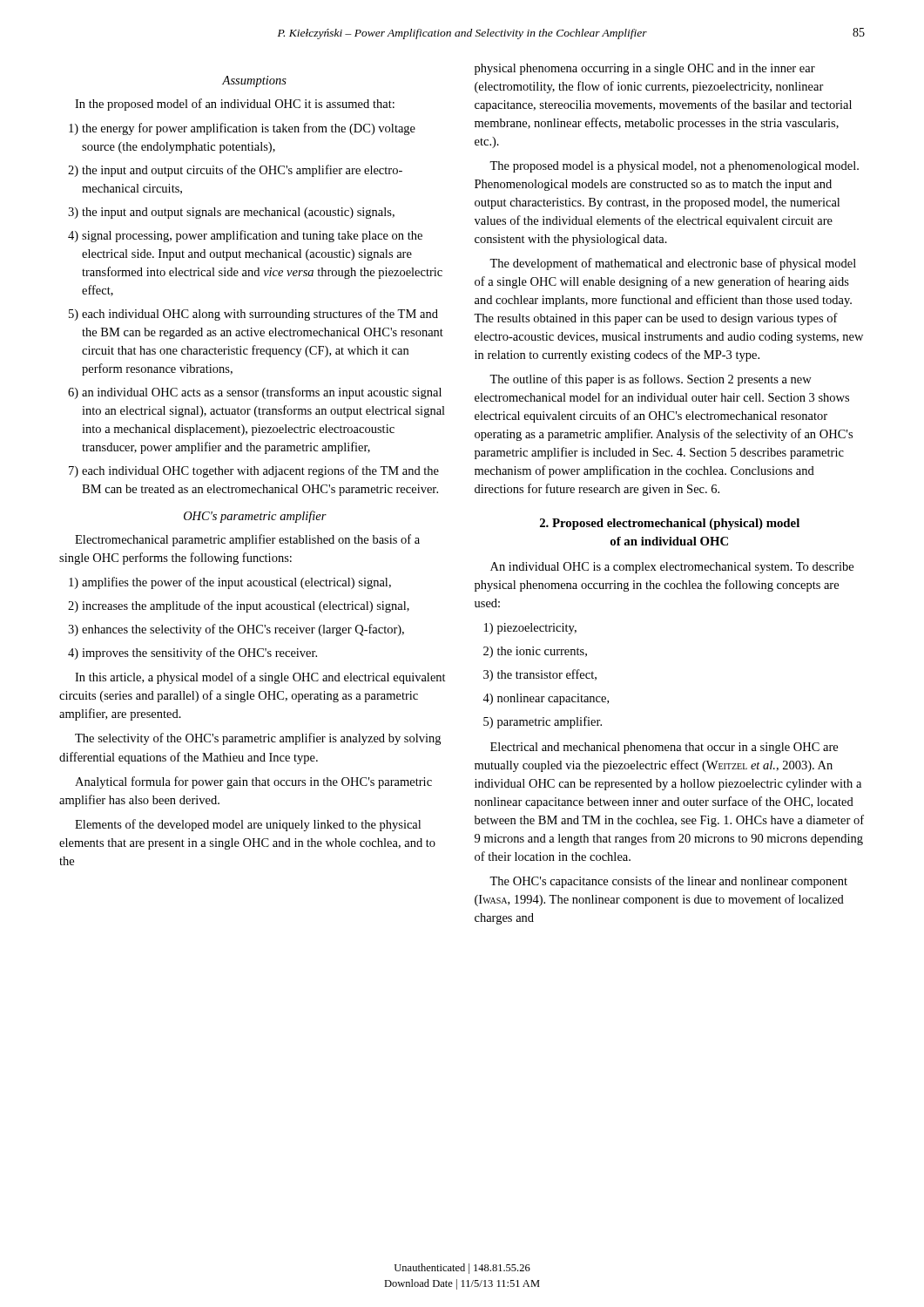Image resolution: width=924 pixels, height=1307 pixels.
Task: Locate the block of text that opens with "3)enhances the selectivity"
Action: tap(232, 630)
